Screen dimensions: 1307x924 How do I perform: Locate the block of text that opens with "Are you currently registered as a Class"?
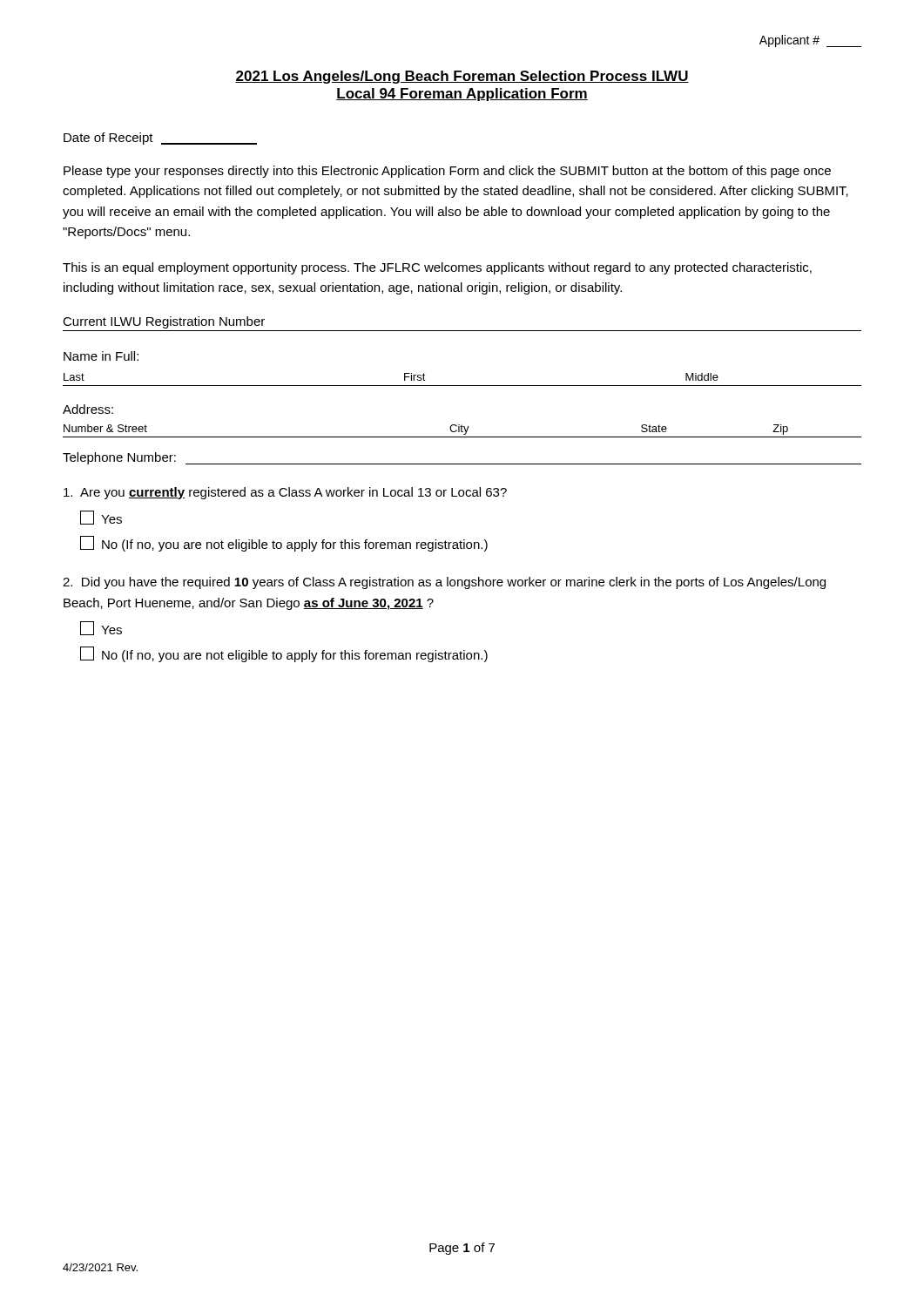click(x=285, y=493)
